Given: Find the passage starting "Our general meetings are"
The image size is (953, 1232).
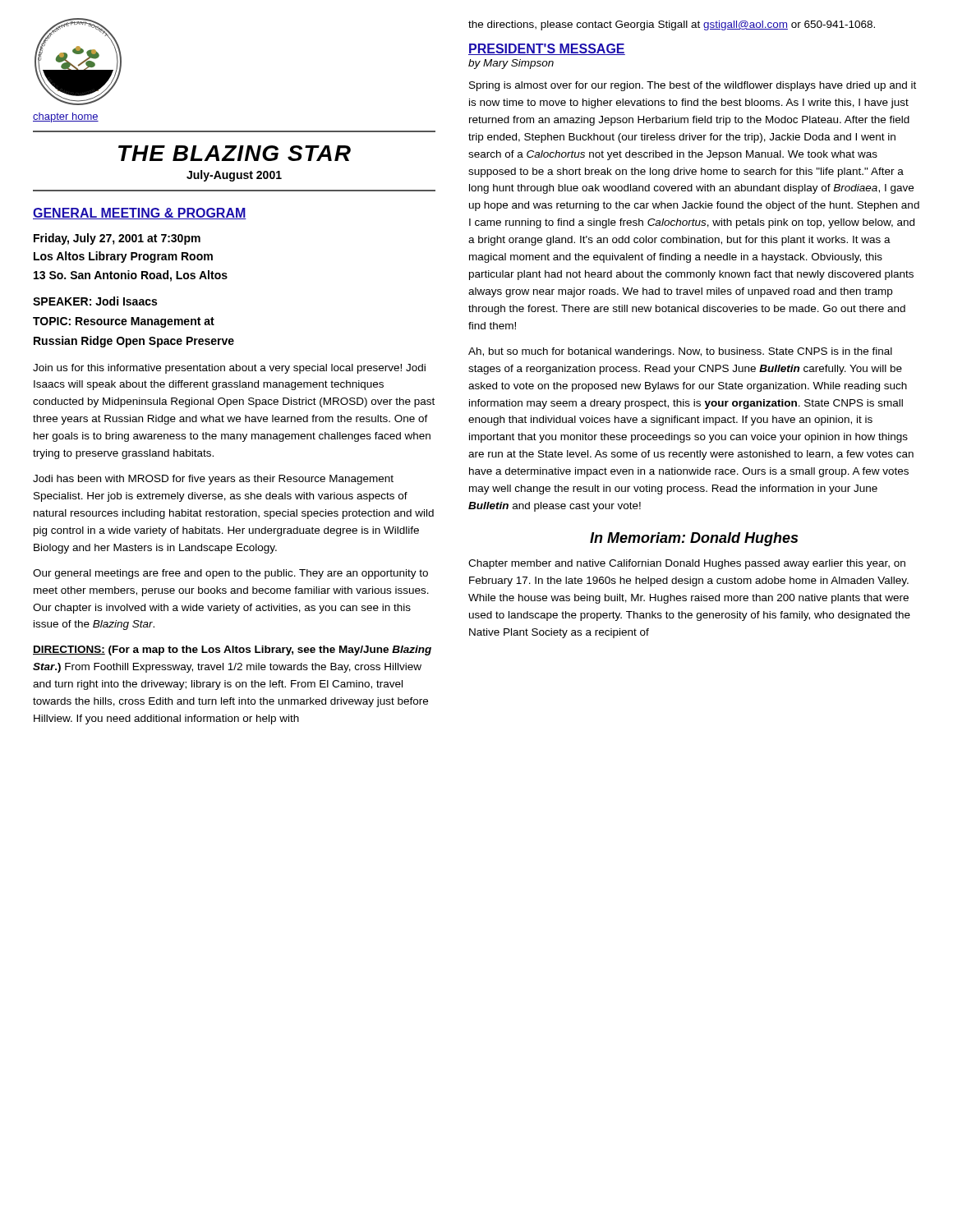Looking at the screenshot, I should 231,598.
